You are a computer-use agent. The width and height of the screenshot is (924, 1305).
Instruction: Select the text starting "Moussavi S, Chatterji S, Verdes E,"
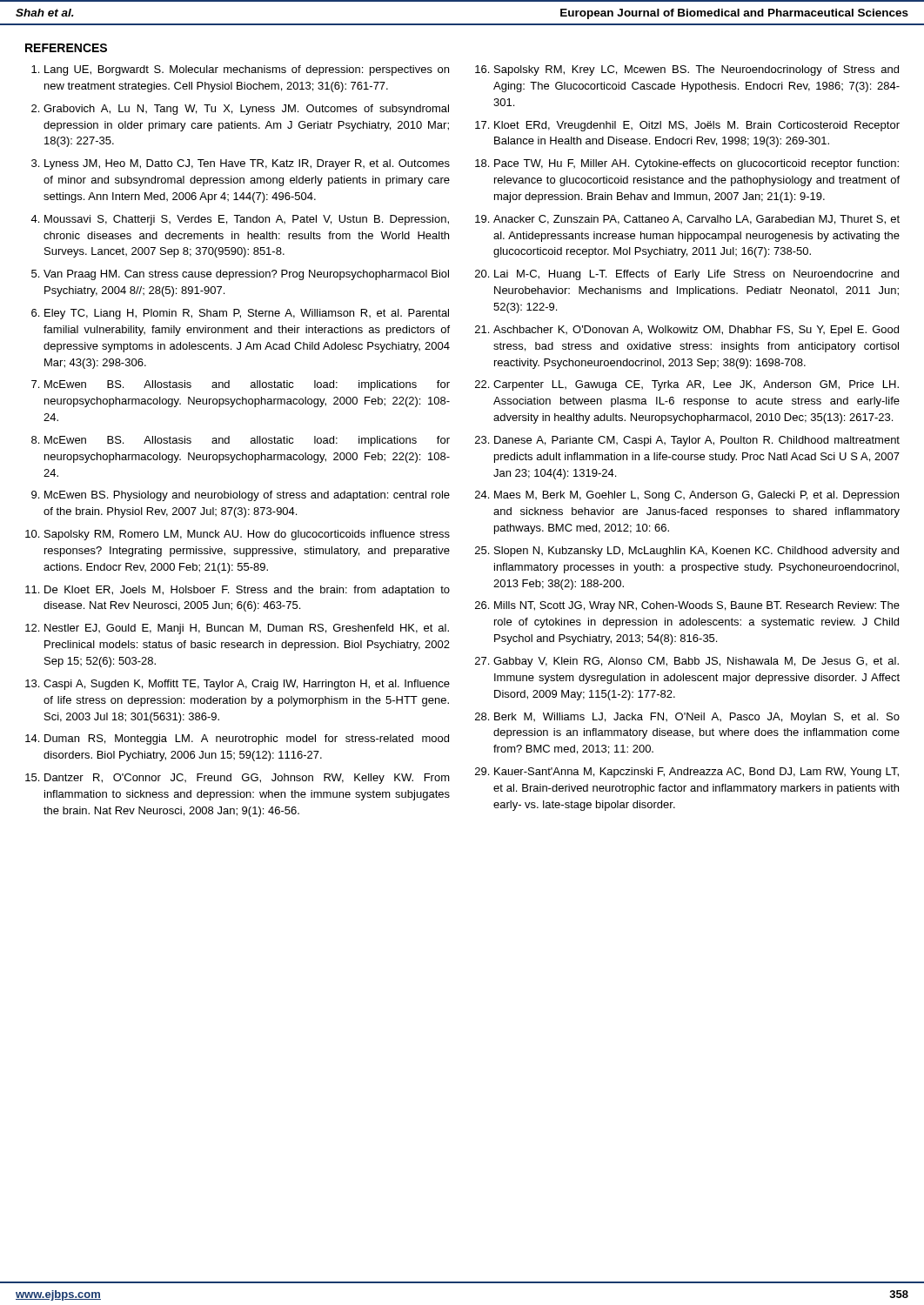click(247, 235)
